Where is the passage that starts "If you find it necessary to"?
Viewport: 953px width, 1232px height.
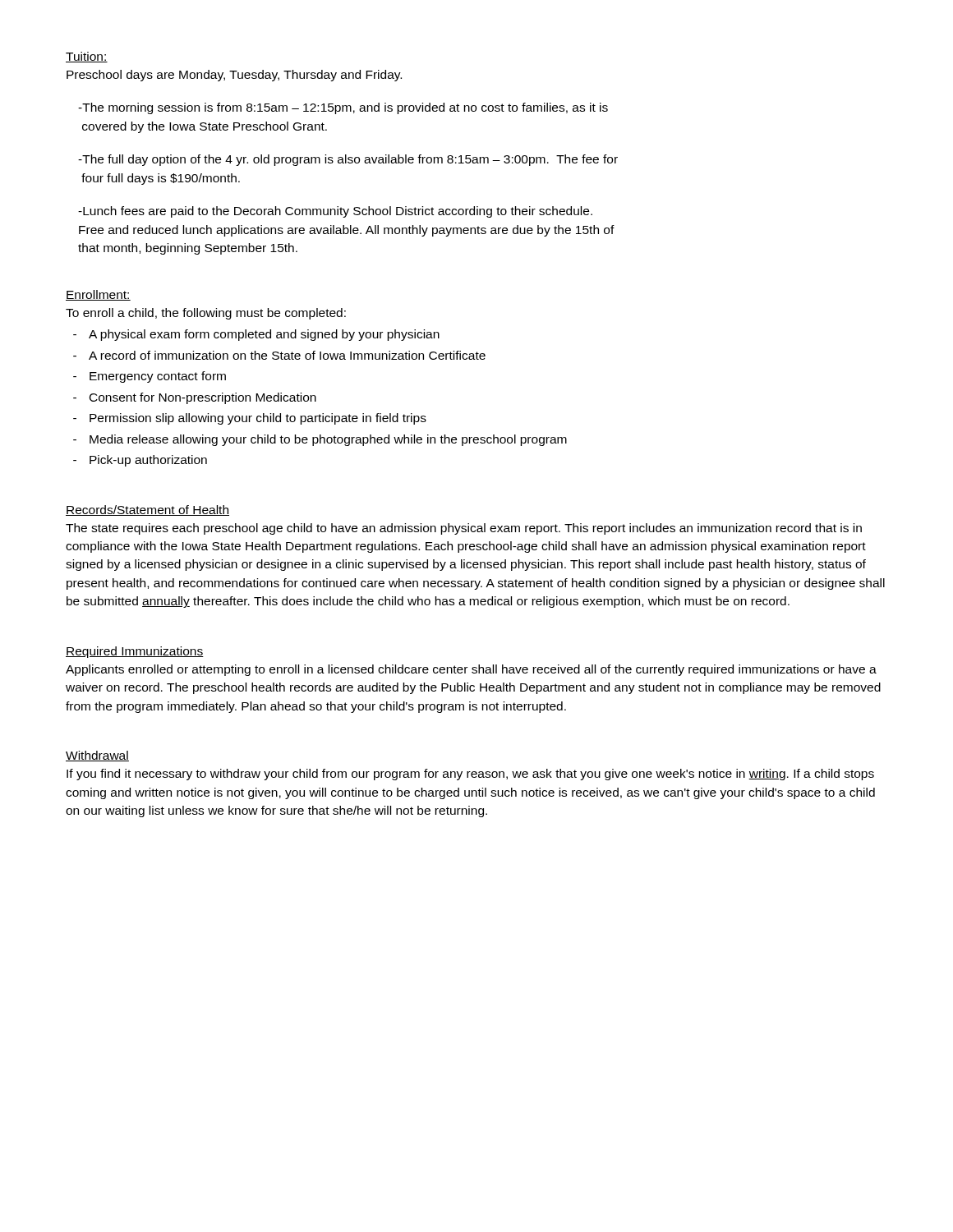pyautogui.click(x=471, y=792)
